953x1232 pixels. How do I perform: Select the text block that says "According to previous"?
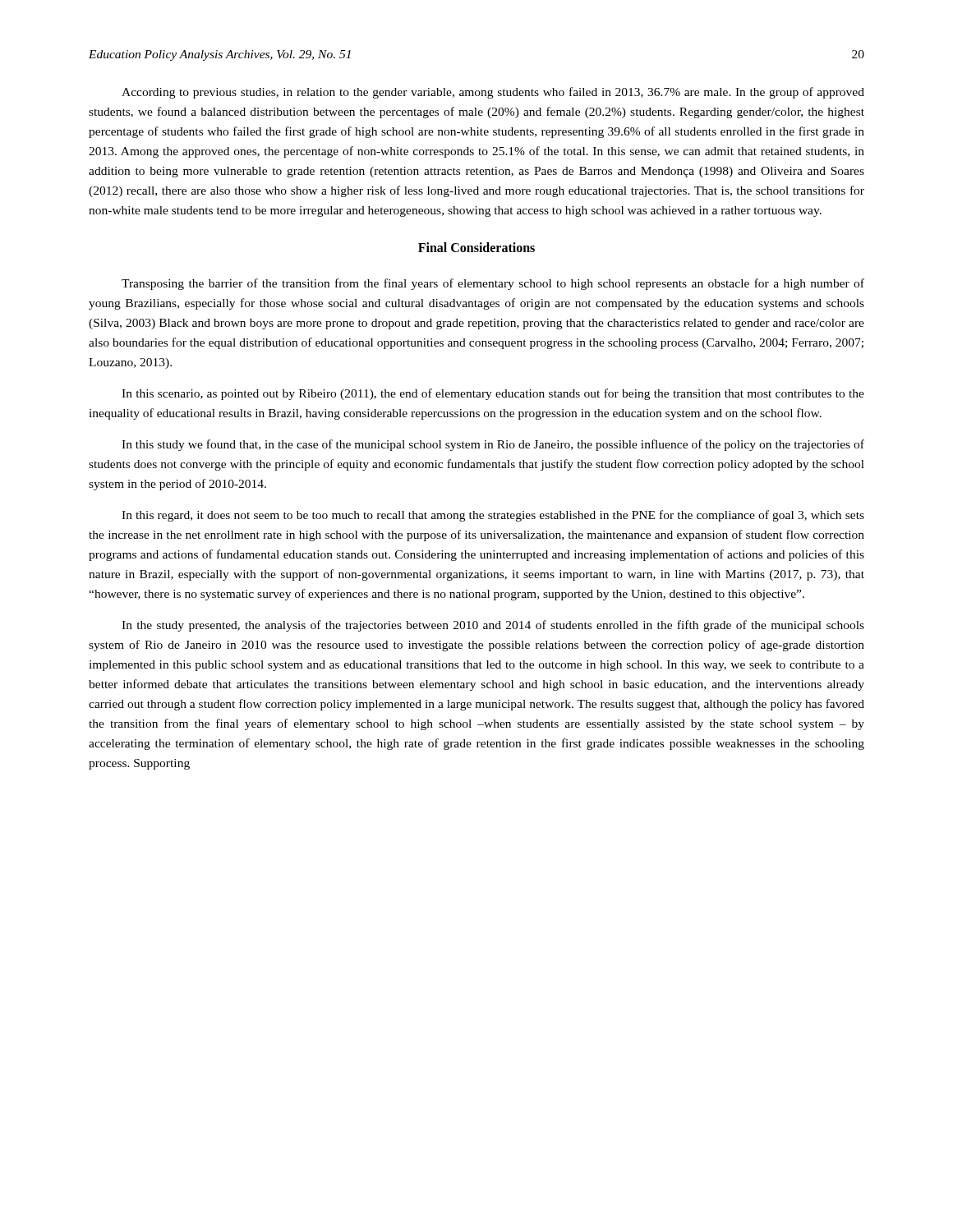476,151
